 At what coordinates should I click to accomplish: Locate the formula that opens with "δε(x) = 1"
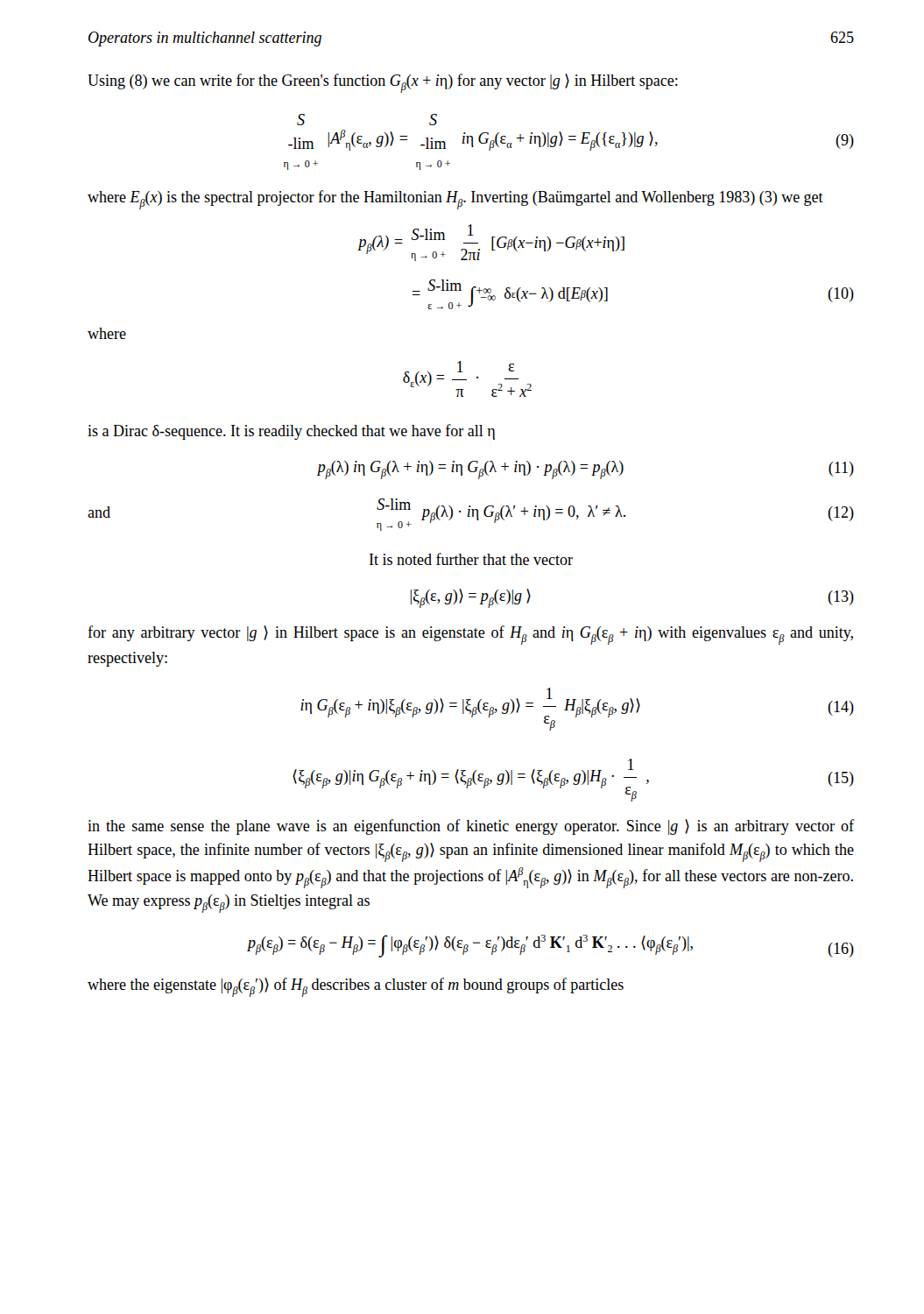click(471, 379)
